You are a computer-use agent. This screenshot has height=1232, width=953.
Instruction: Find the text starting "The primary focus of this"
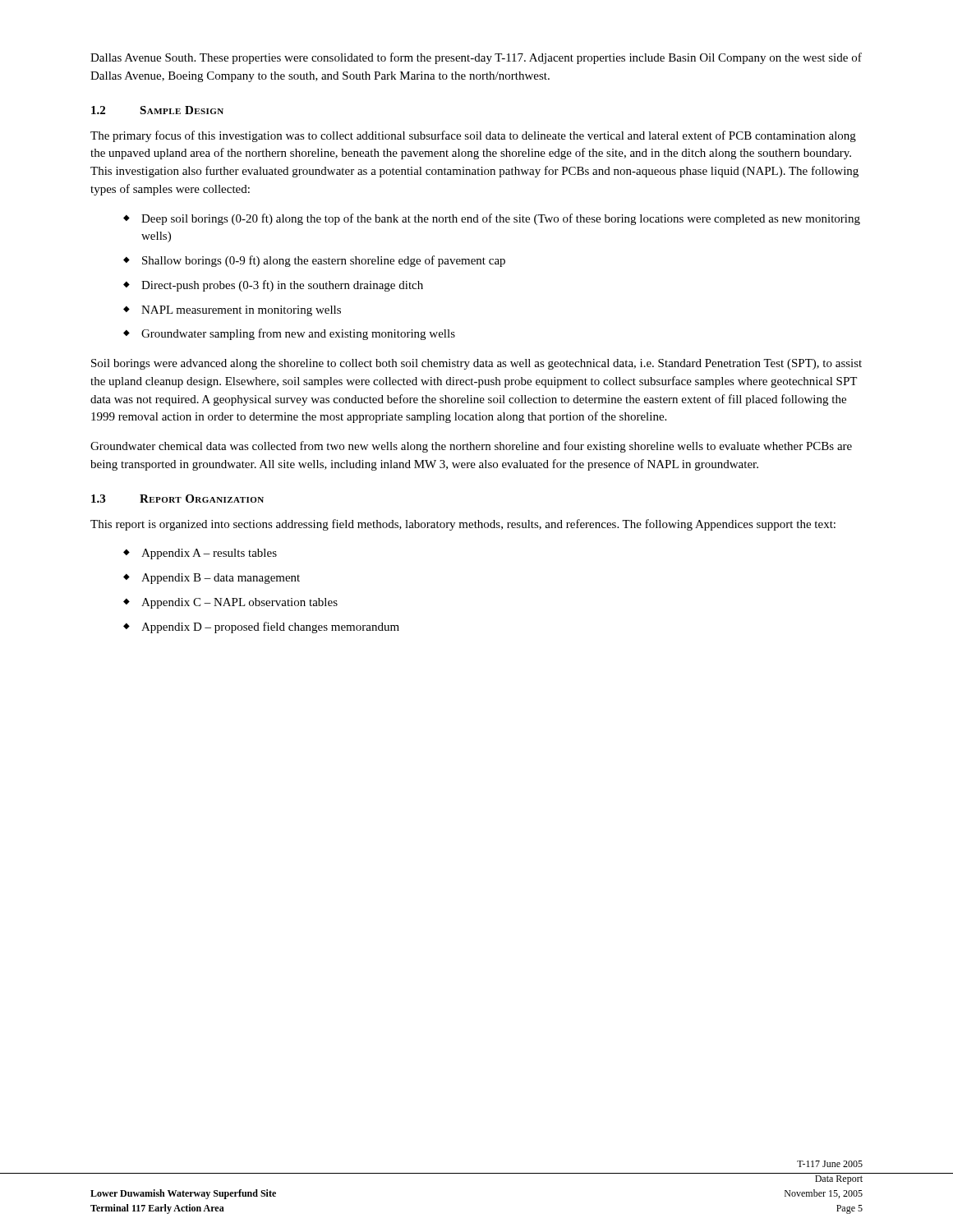click(476, 163)
